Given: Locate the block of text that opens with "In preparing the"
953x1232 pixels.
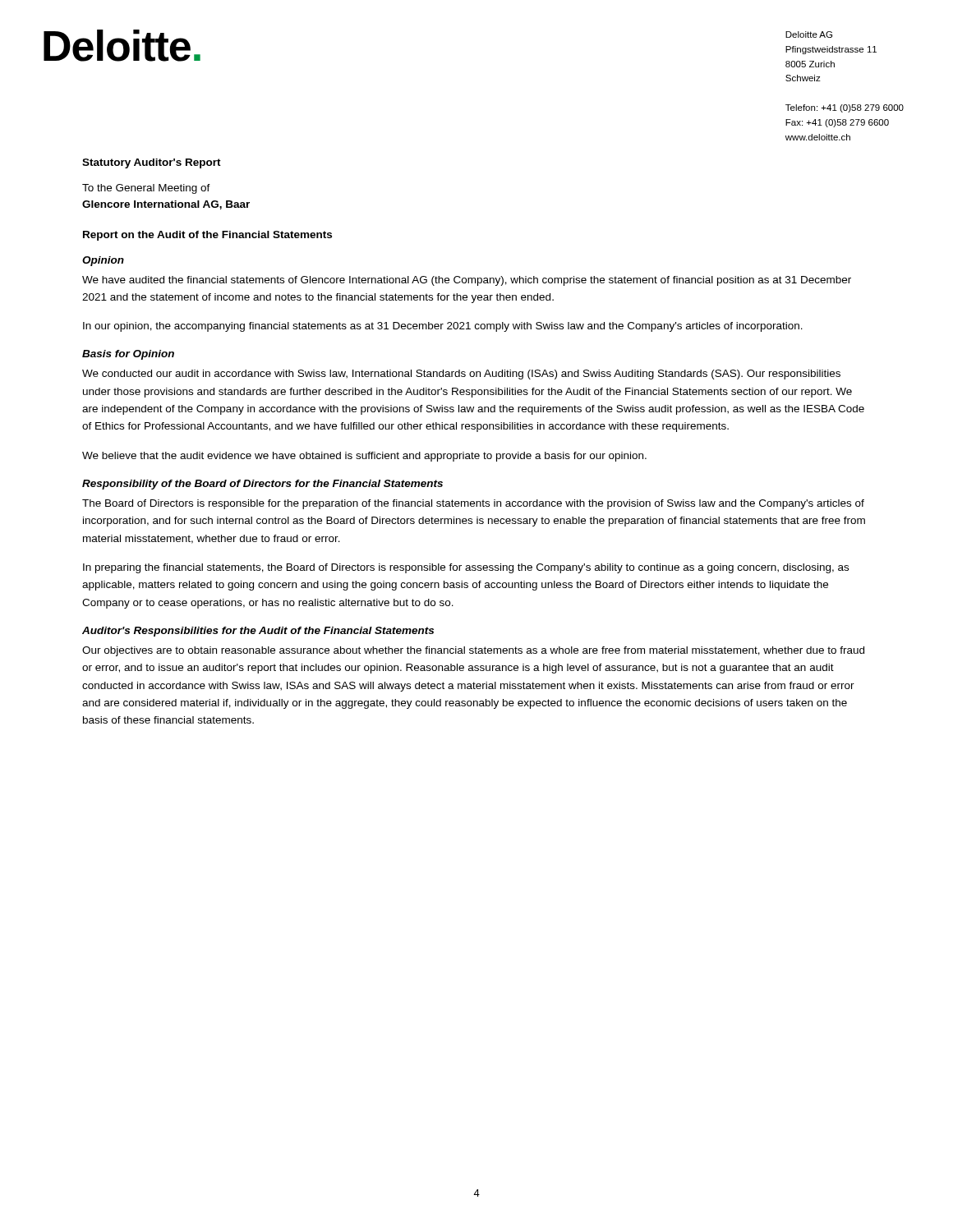Looking at the screenshot, I should point(466,585).
